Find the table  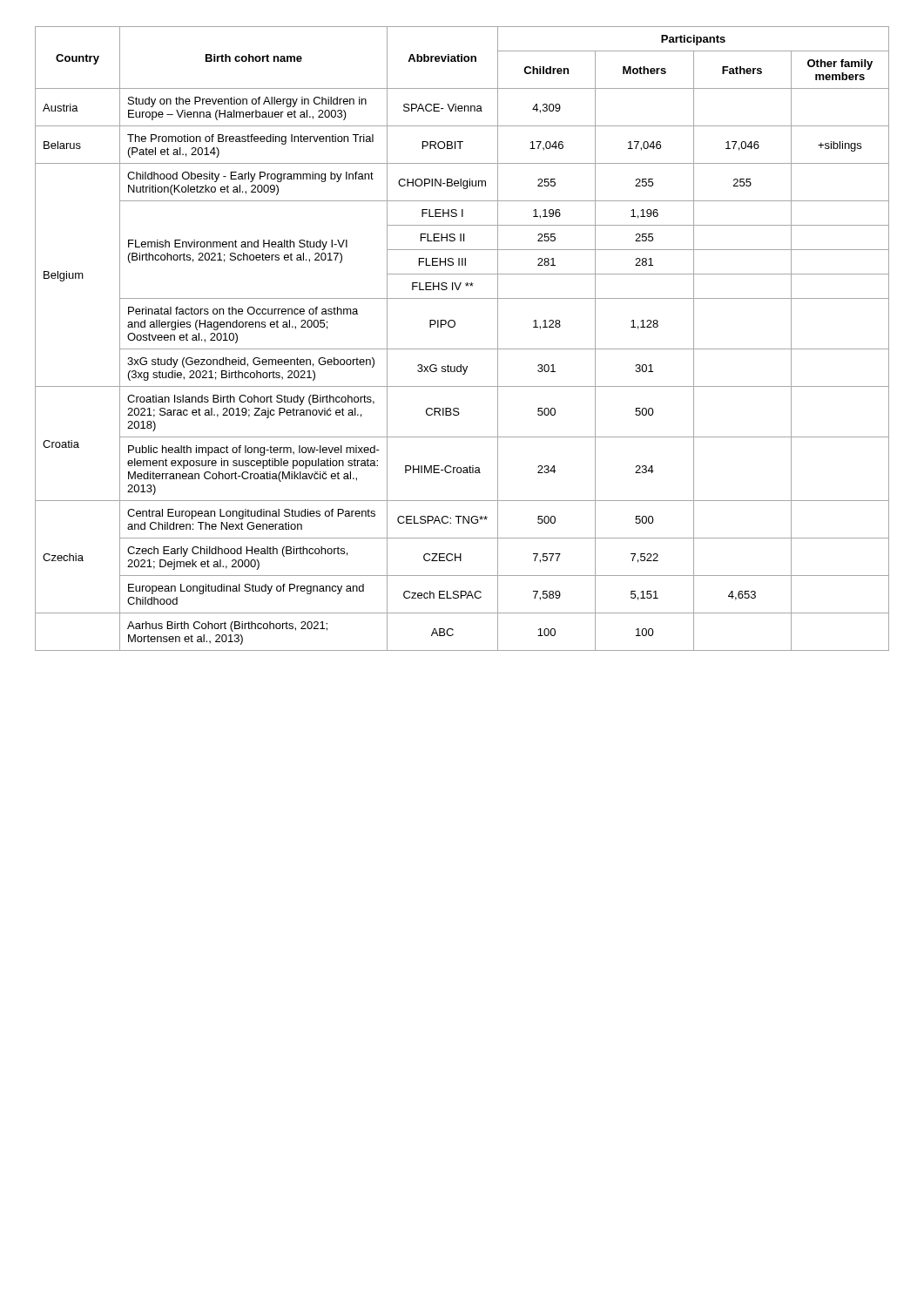[x=462, y=339]
